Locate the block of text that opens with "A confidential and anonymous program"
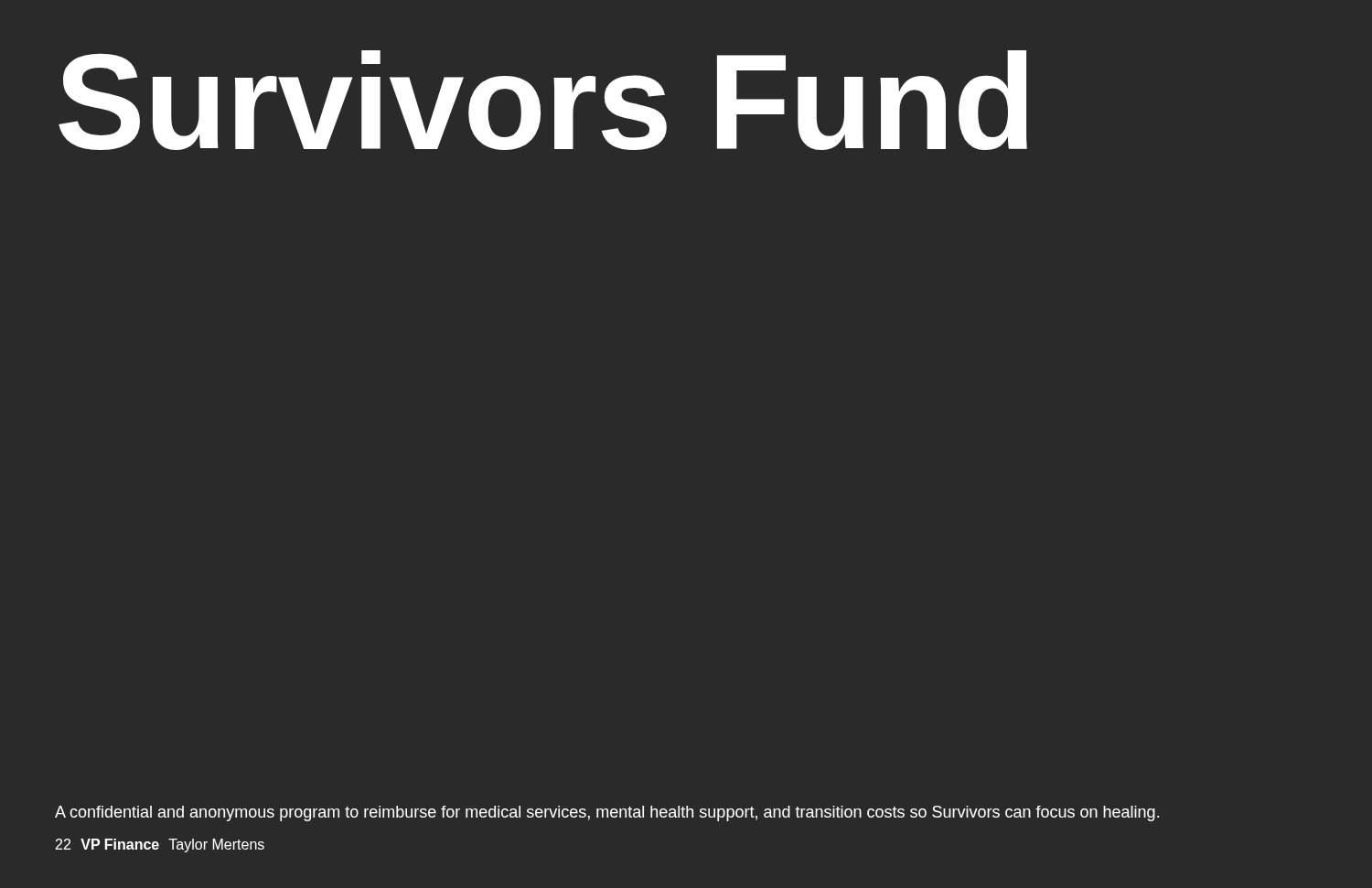This screenshot has width=1372, height=888. point(608,812)
